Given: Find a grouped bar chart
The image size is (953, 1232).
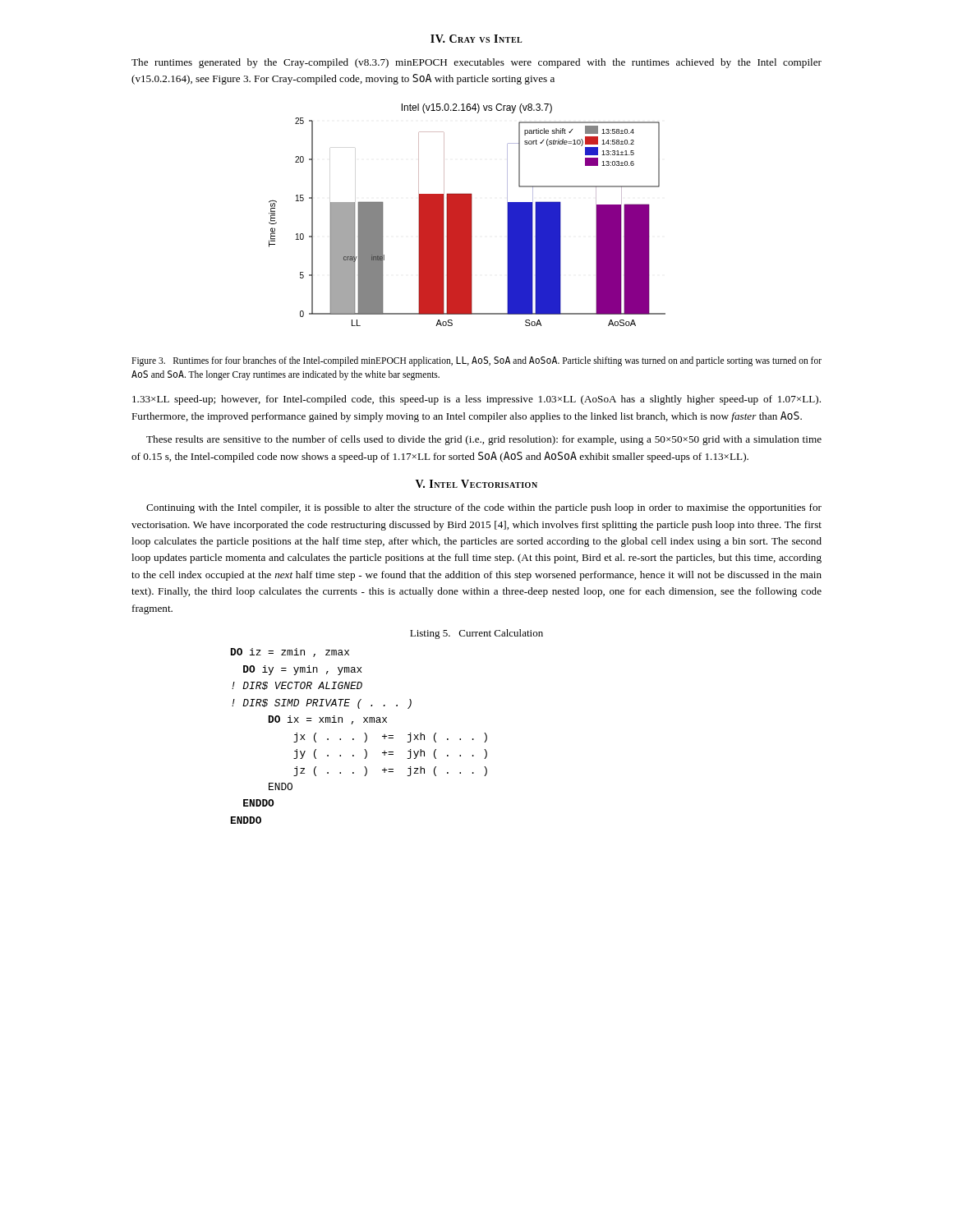Looking at the screenshot, I should pyautogui.click(x=476, y=223).
